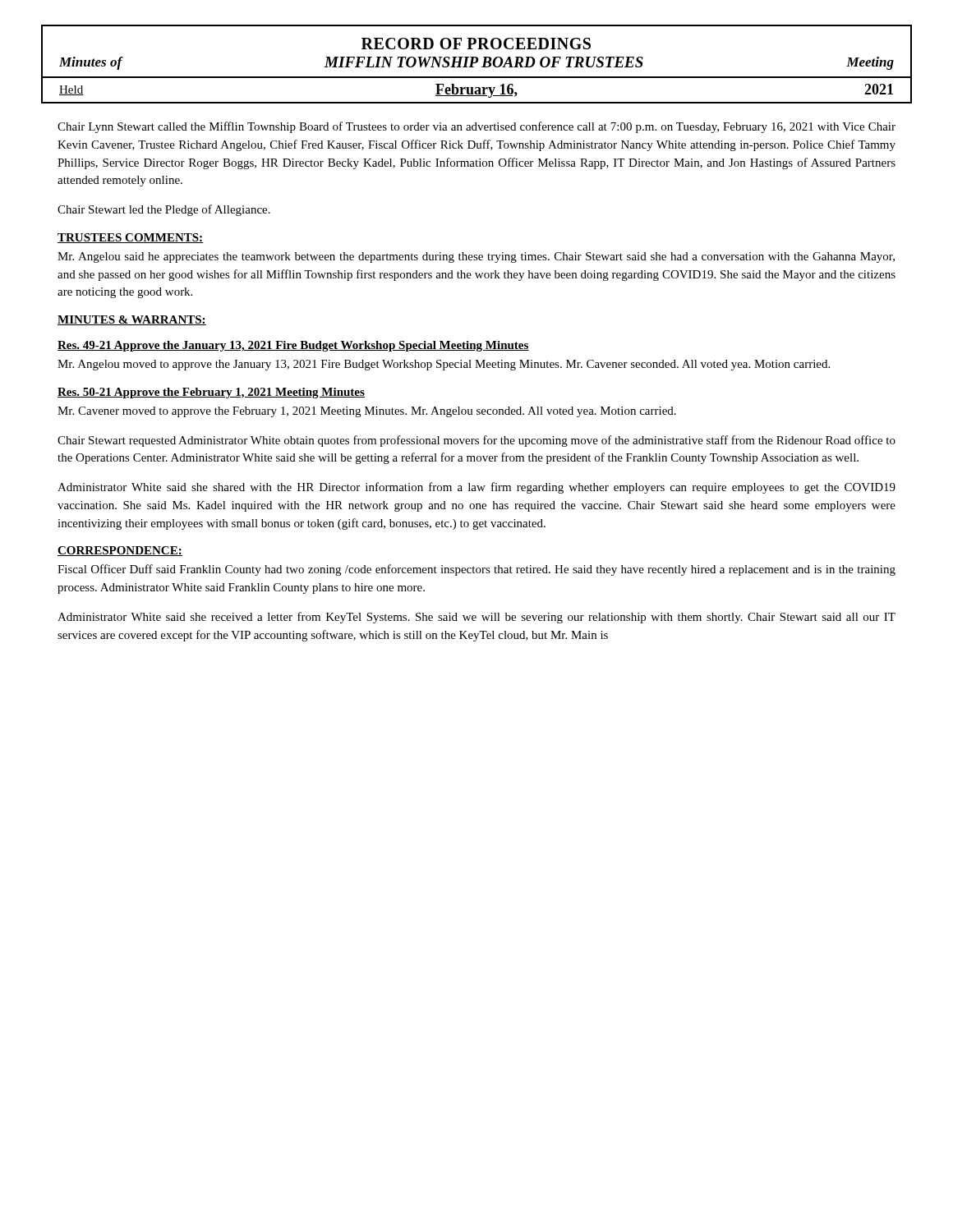Find the element starting "Mr. Angelou said"
Image resolution: width=953 pixels, height=1232 pixels.
pyautogui.click(x=476, y=274)
